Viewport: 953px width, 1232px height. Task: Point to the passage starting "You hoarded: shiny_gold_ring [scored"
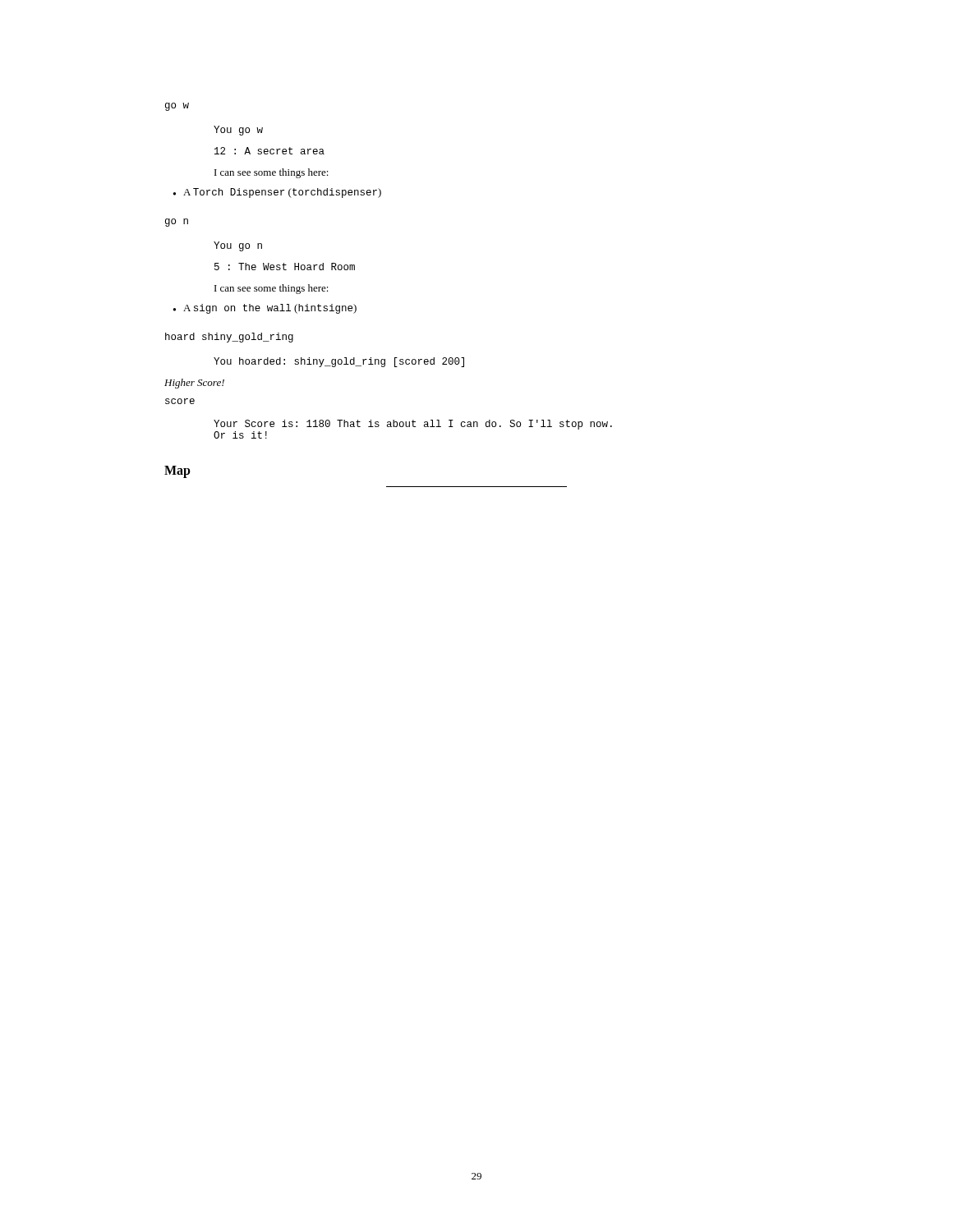[x=340, y=362]
